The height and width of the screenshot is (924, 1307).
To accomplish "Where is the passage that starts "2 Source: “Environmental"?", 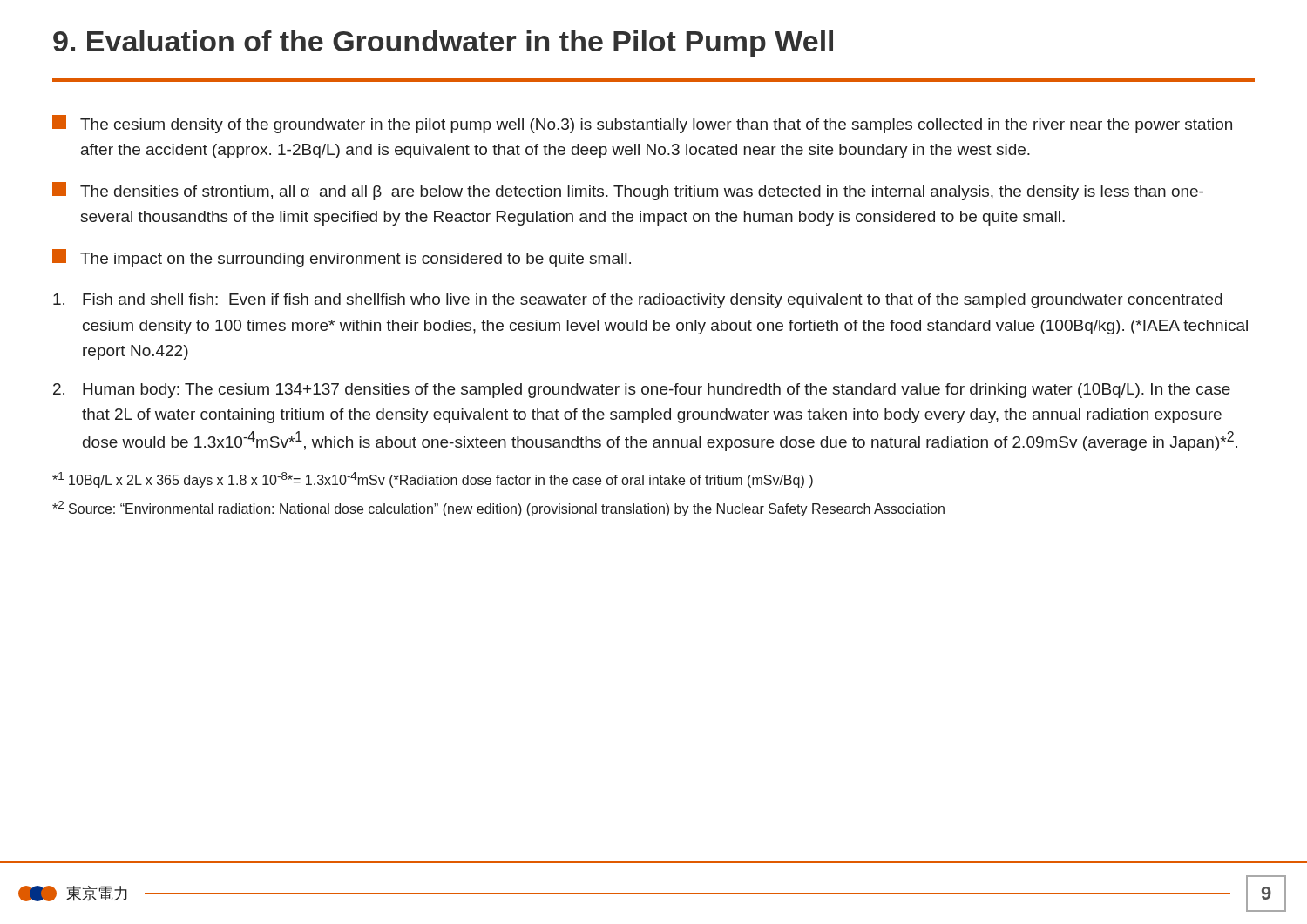I will pos(499,508).
